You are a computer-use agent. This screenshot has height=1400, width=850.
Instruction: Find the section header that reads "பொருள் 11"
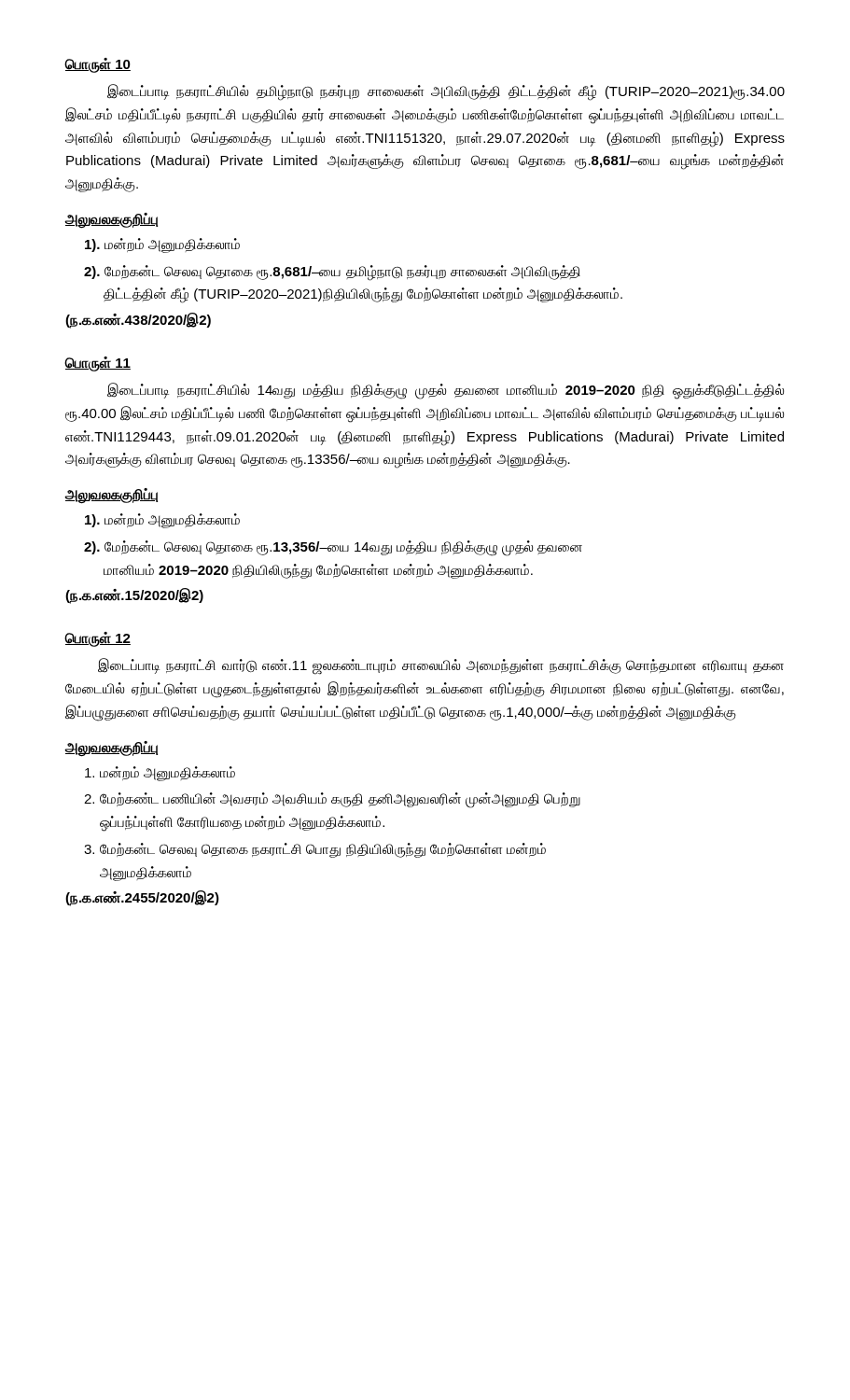tap(98, 363)
